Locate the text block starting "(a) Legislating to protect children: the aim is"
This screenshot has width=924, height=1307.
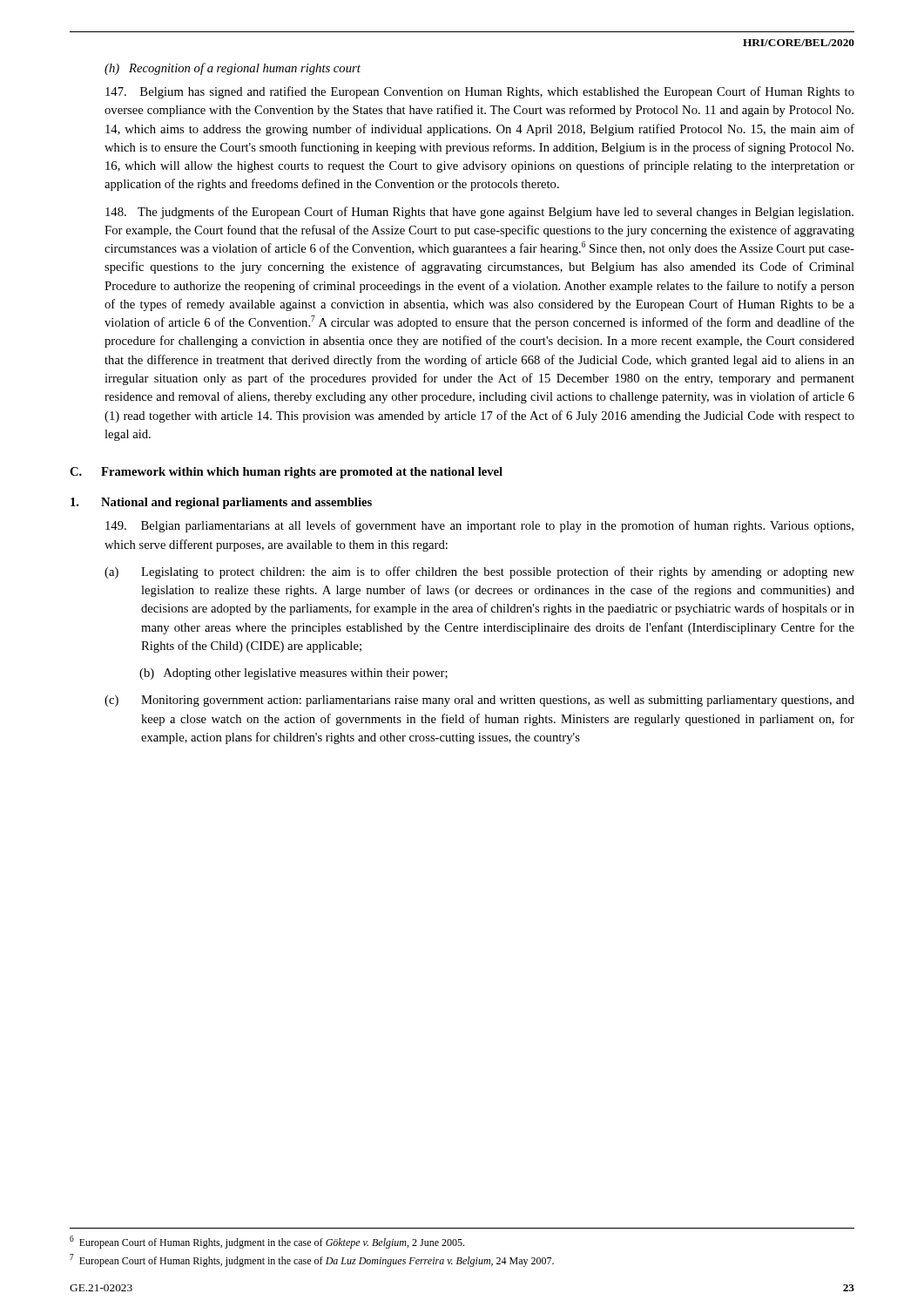coord(479,609)
